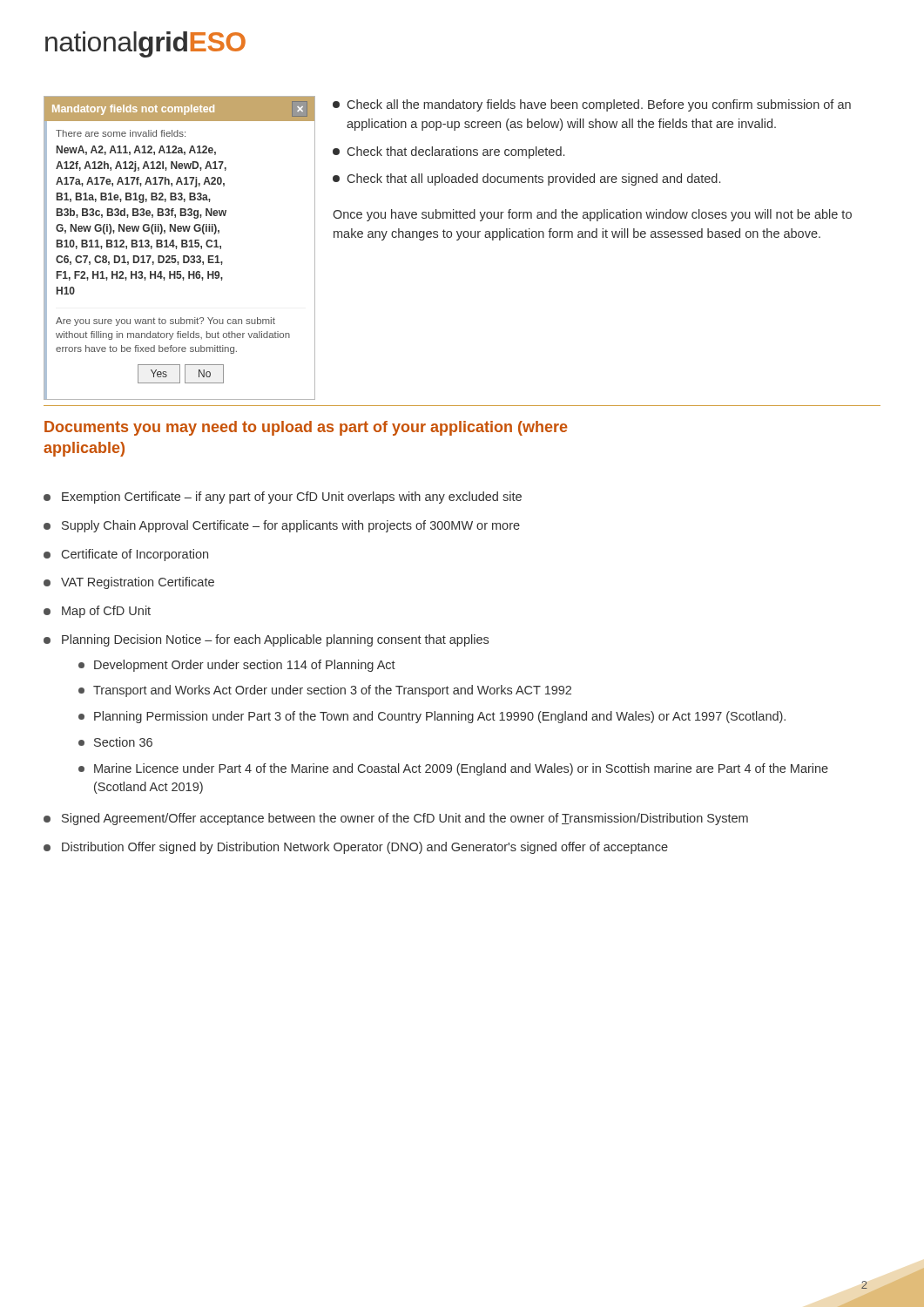This screenshot has height=1307, width=924.
Task: Select the list item that says "Planning Decision Notice –"
Action: (x=462, y=717)
